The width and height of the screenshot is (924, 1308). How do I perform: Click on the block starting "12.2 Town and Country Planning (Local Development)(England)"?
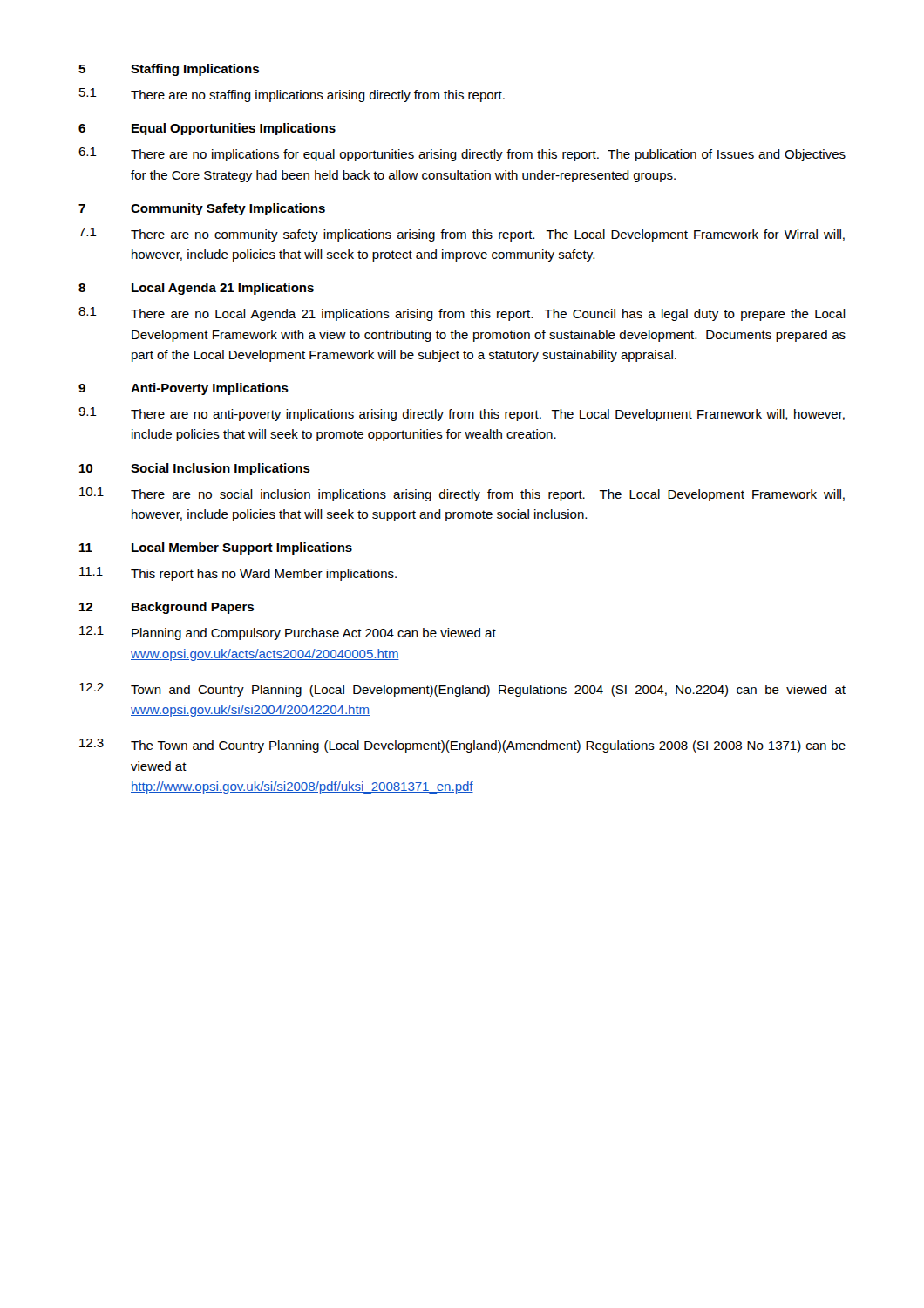[462, 699]
